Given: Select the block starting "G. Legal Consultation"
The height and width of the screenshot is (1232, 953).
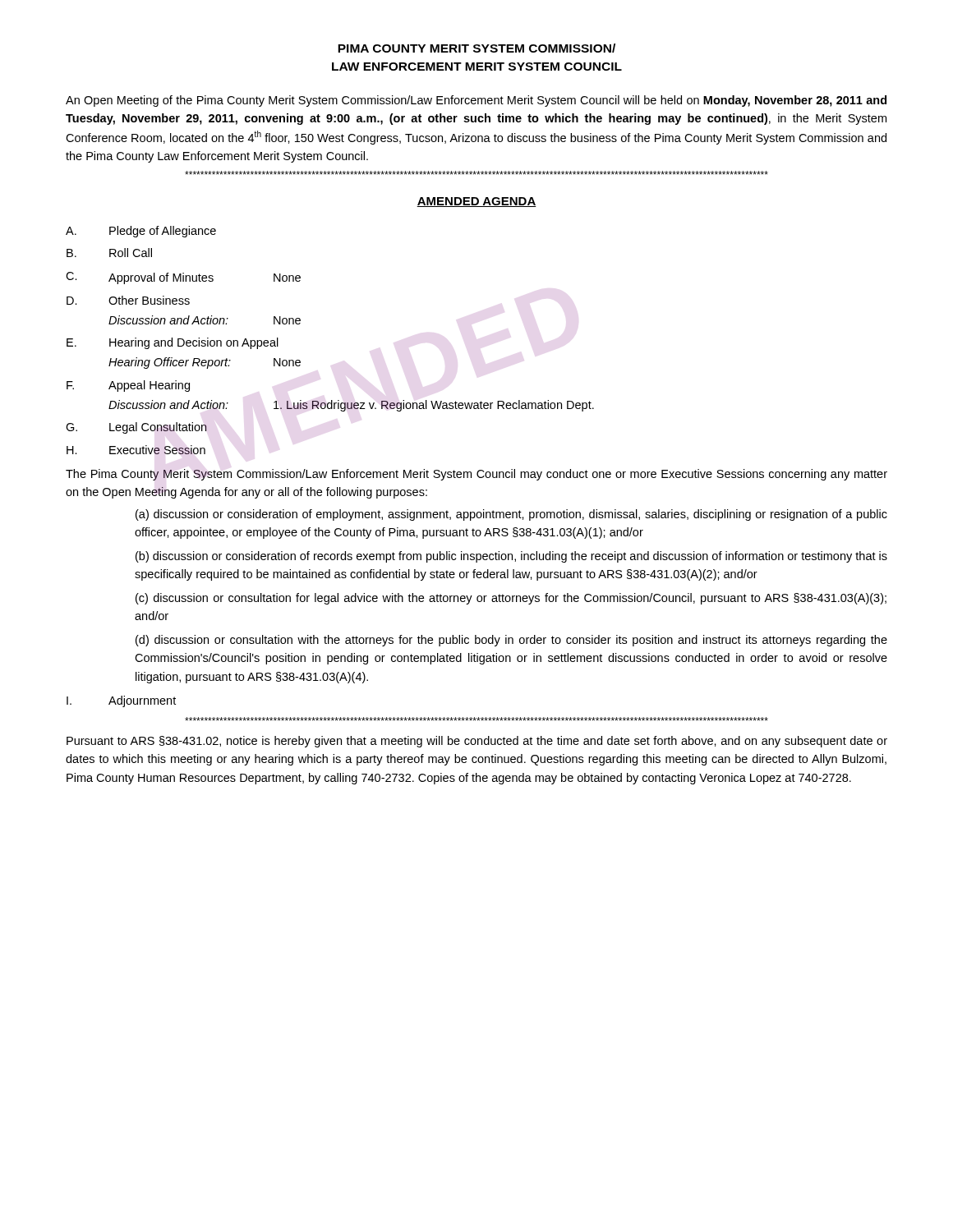Looking at the screenshot, I should 136,428.
